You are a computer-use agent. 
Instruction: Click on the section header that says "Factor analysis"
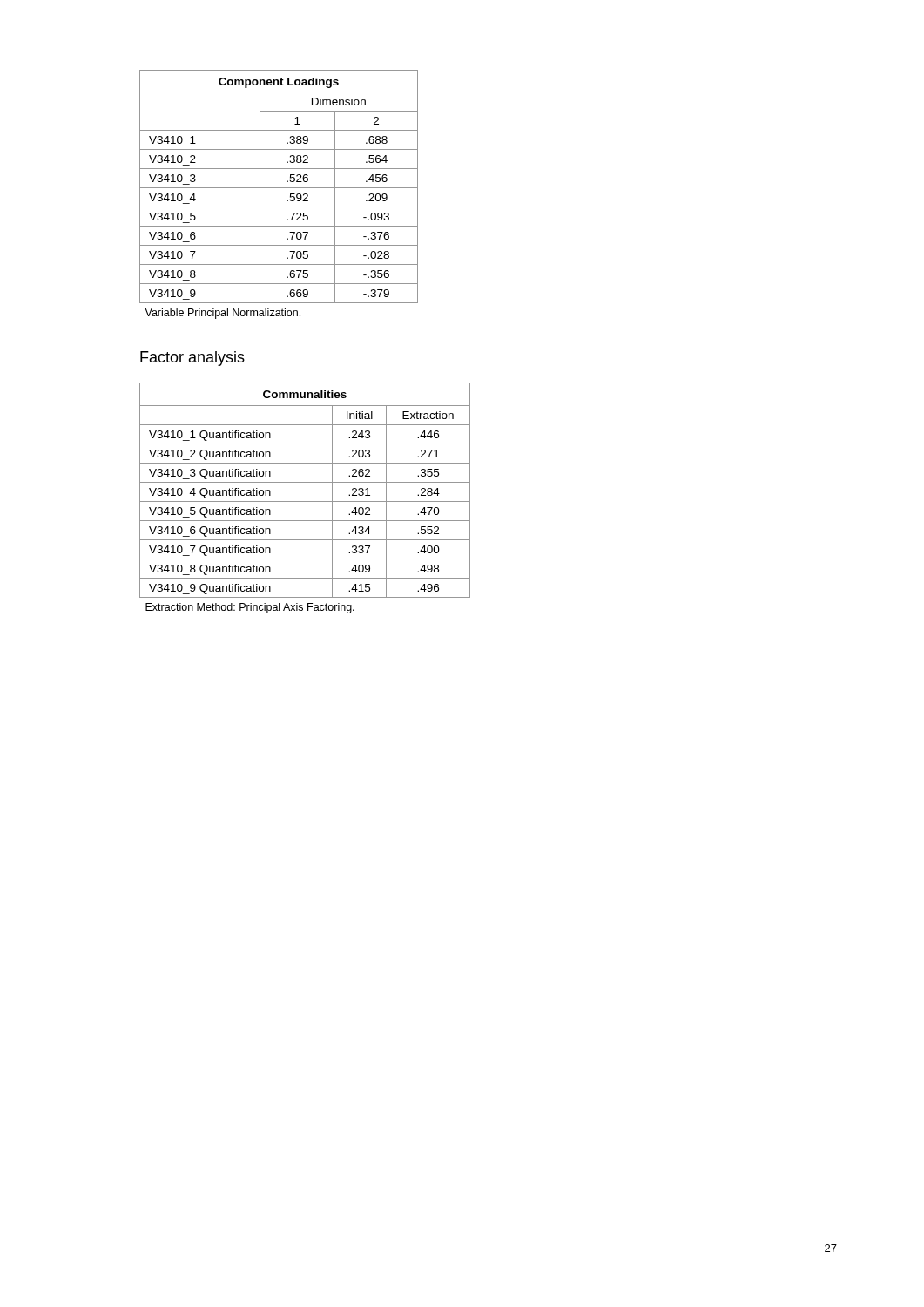[x=192, y=357]
